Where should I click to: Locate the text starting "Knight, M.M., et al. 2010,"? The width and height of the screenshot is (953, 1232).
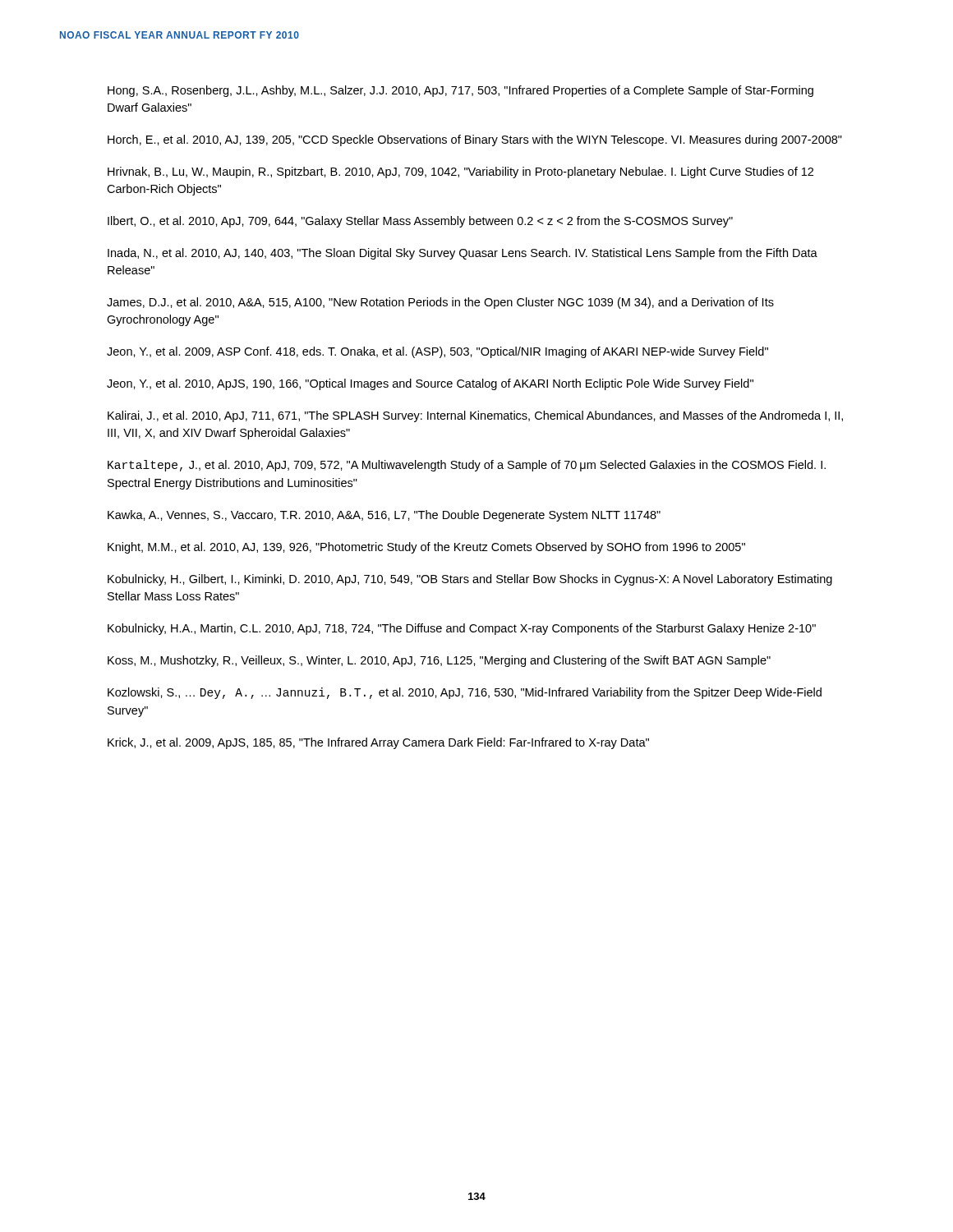pyautogui.click(x=426, y=547)
